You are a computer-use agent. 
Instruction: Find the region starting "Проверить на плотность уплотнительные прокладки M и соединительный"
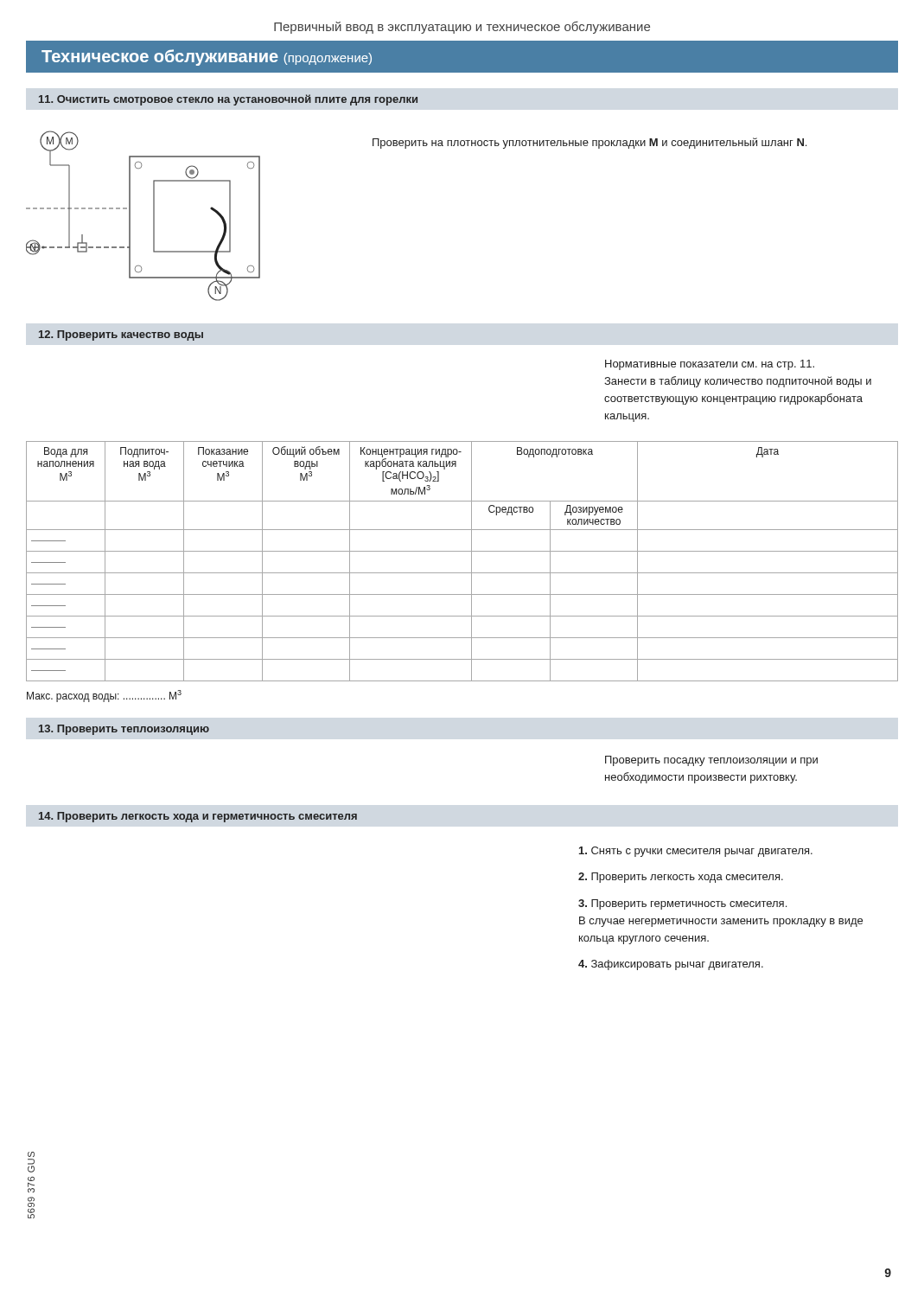click(590, 142)
